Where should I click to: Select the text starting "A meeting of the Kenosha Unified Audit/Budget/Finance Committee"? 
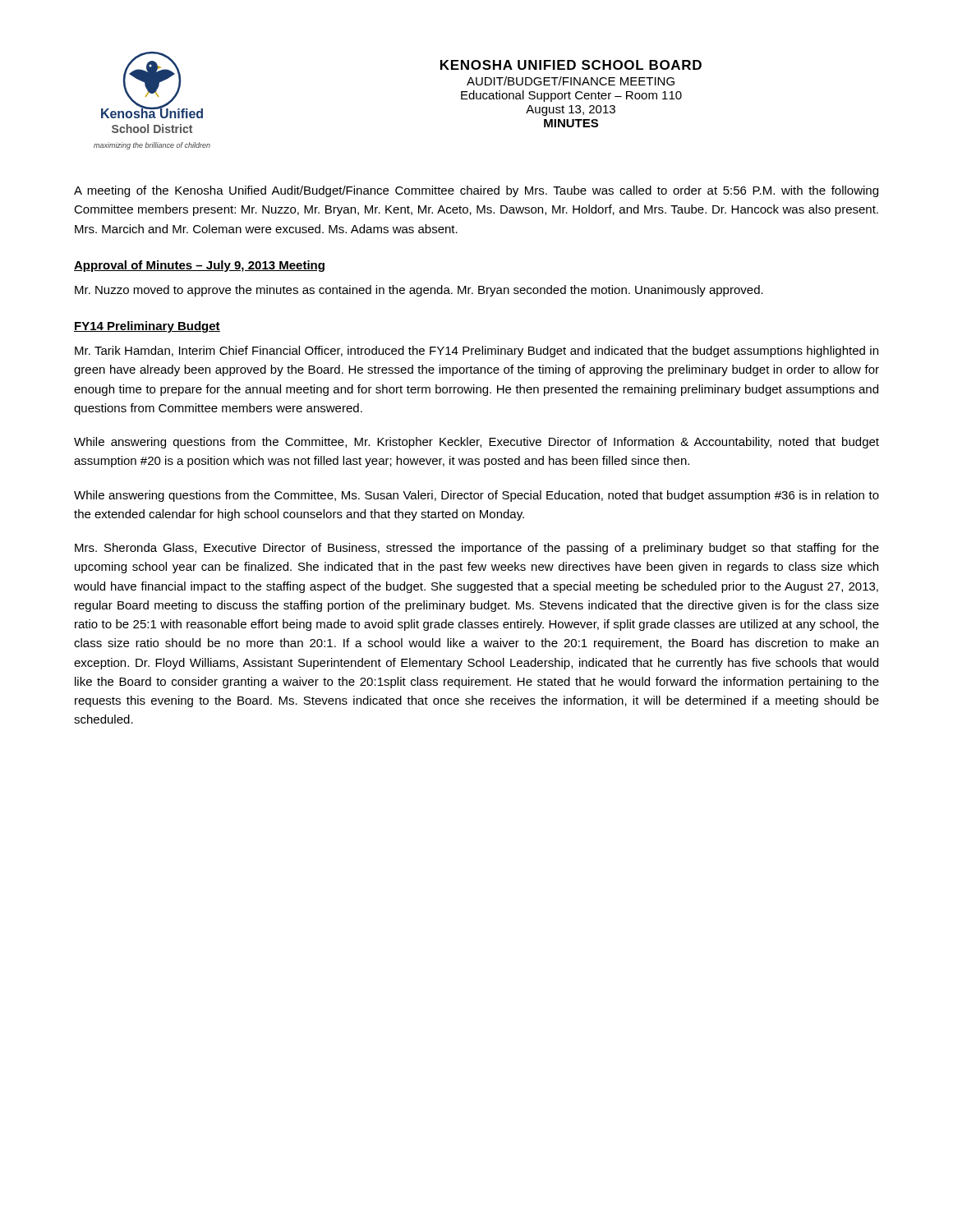click(x=476, y=209)
